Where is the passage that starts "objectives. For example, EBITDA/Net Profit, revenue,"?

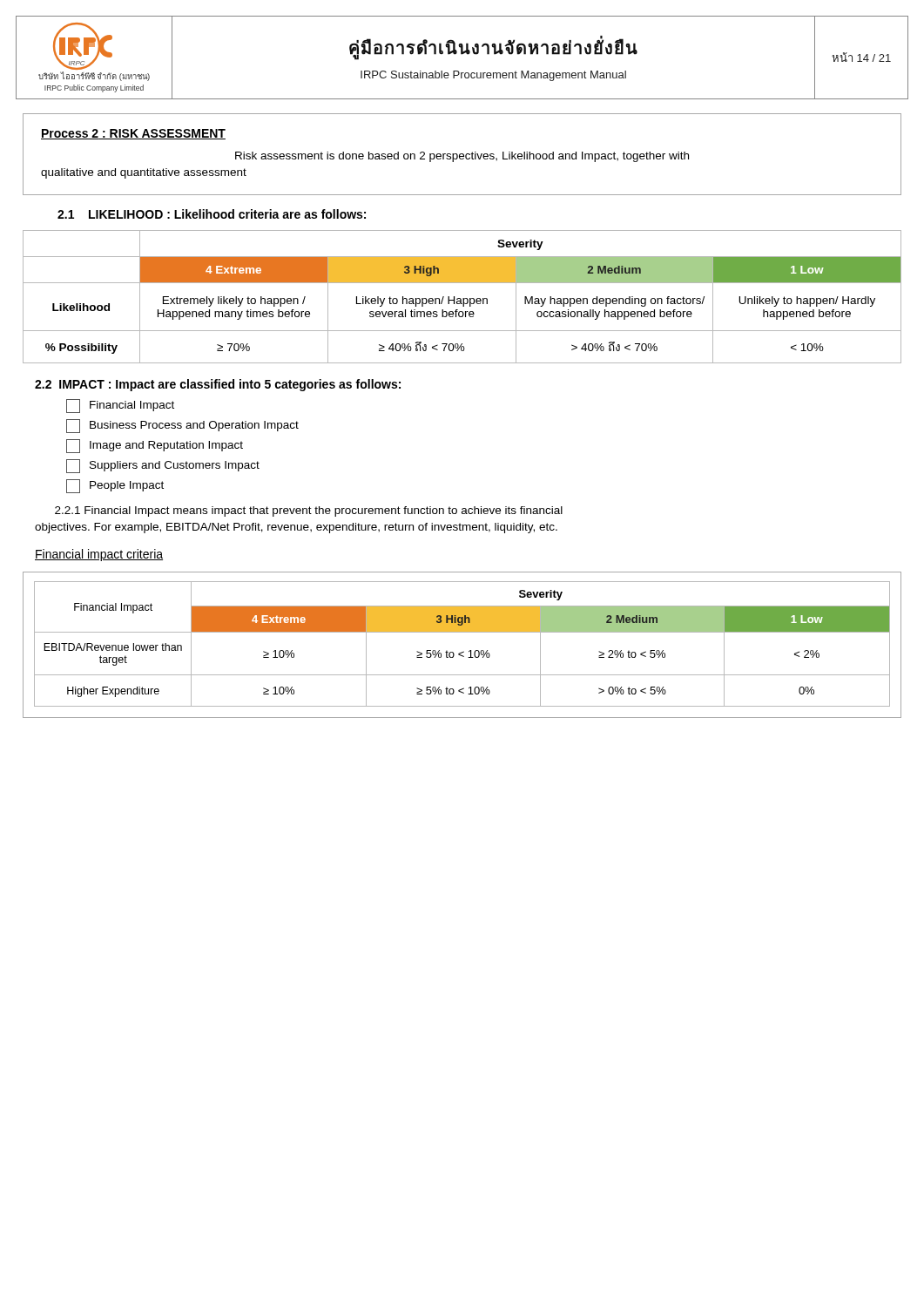296,527
